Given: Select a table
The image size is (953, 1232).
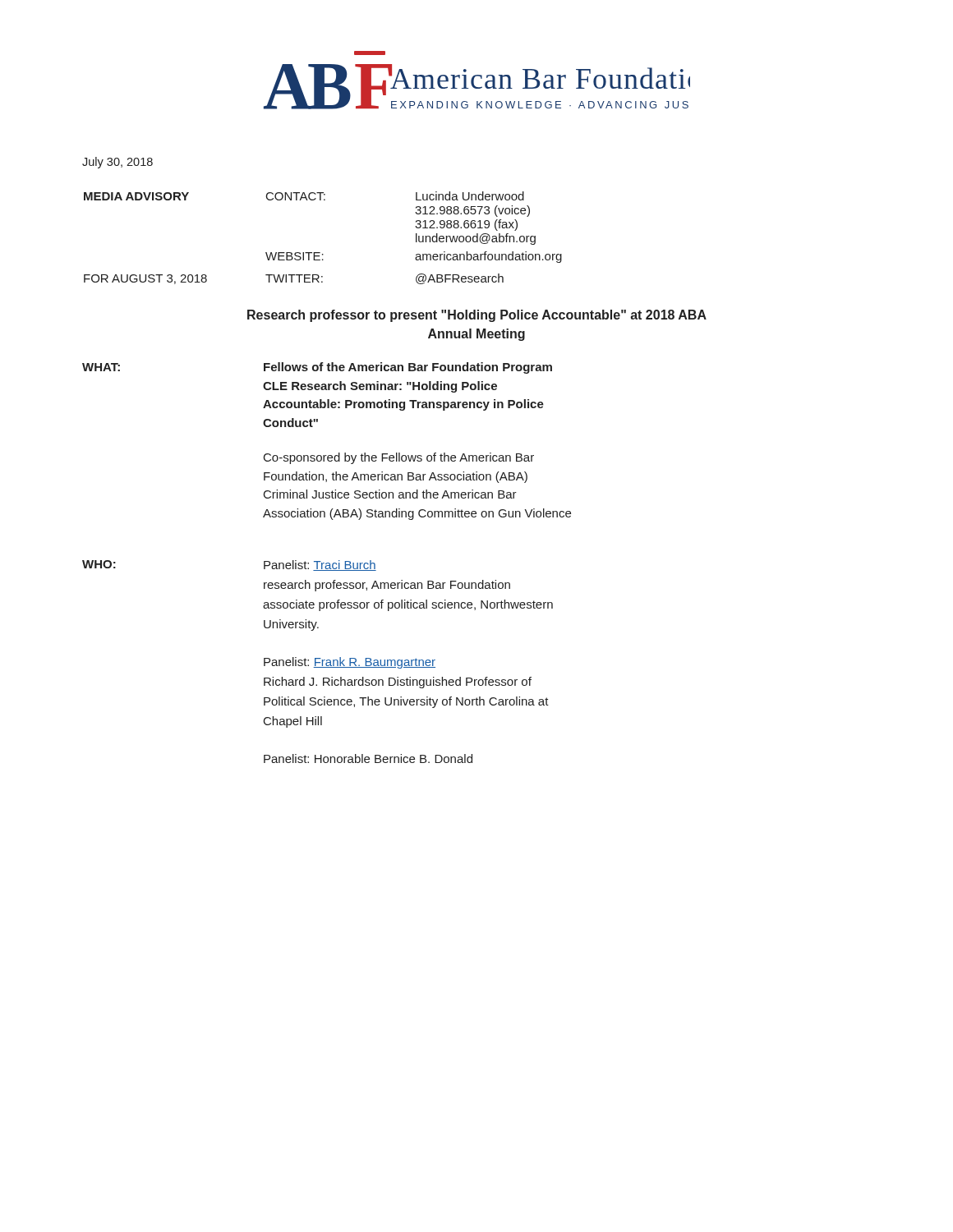Looking at the screenshot, I should tap(476, 236).
